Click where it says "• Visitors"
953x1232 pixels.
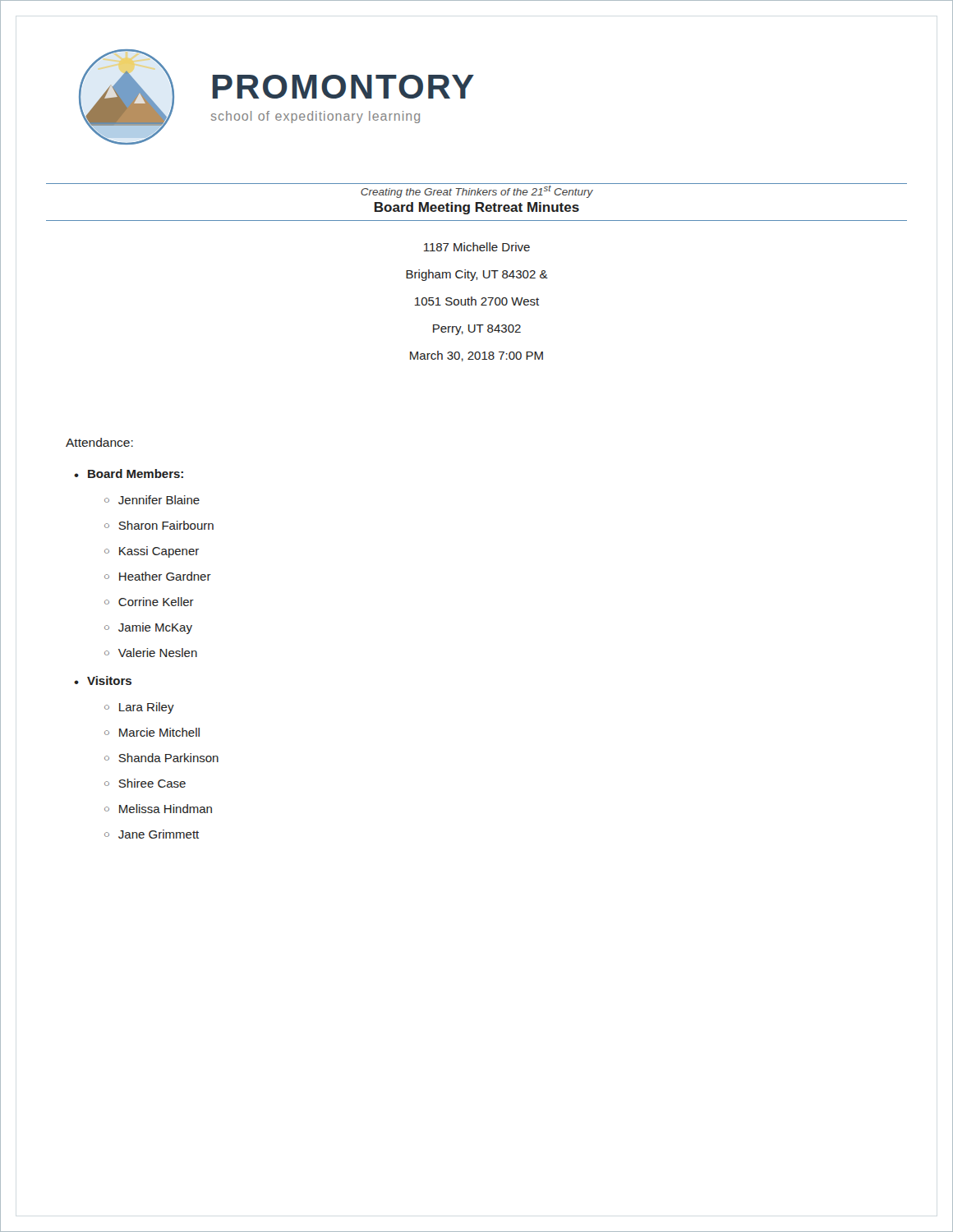(103, 681)
